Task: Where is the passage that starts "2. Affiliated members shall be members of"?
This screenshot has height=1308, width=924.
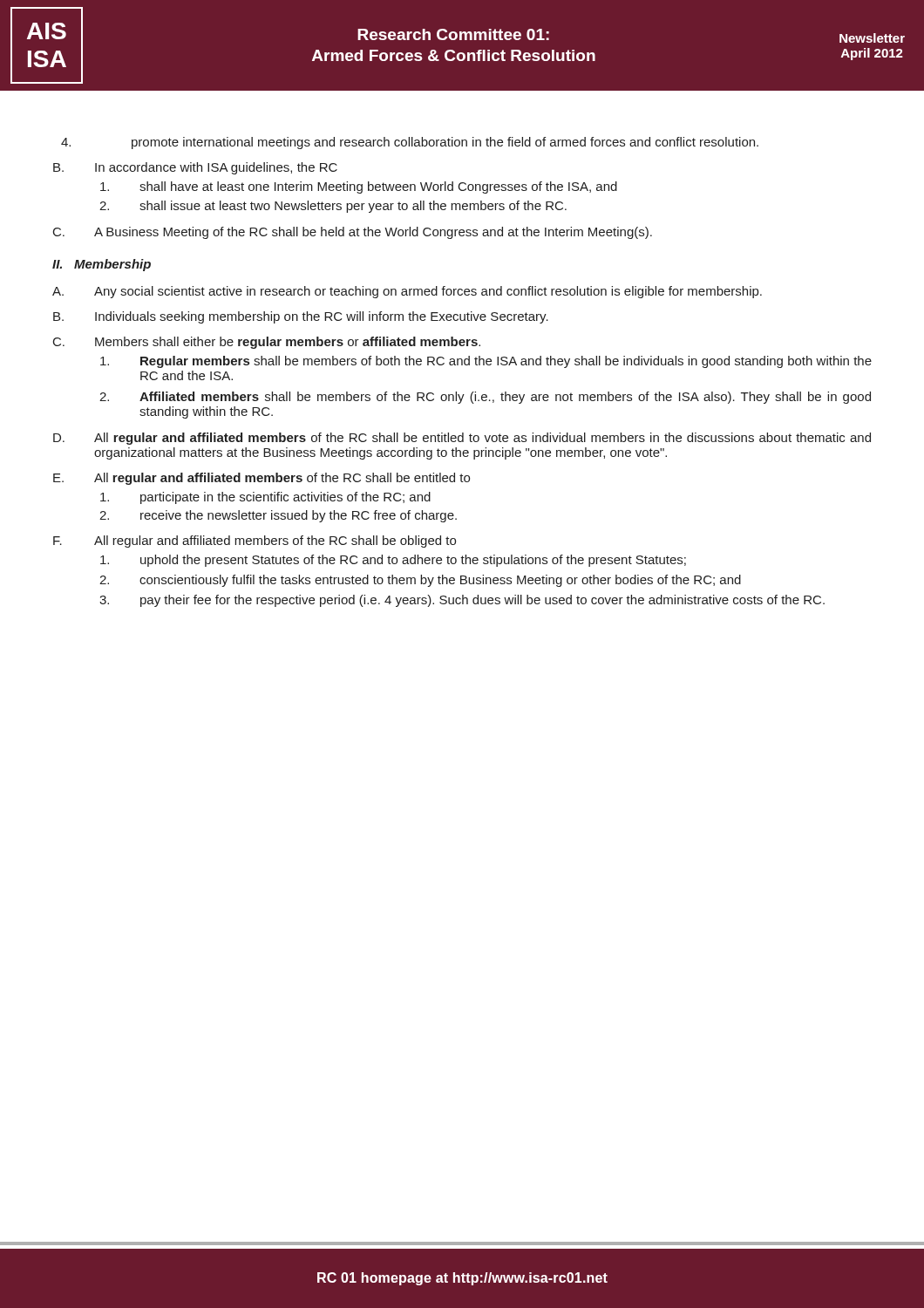Action: [x=483, y=404]
